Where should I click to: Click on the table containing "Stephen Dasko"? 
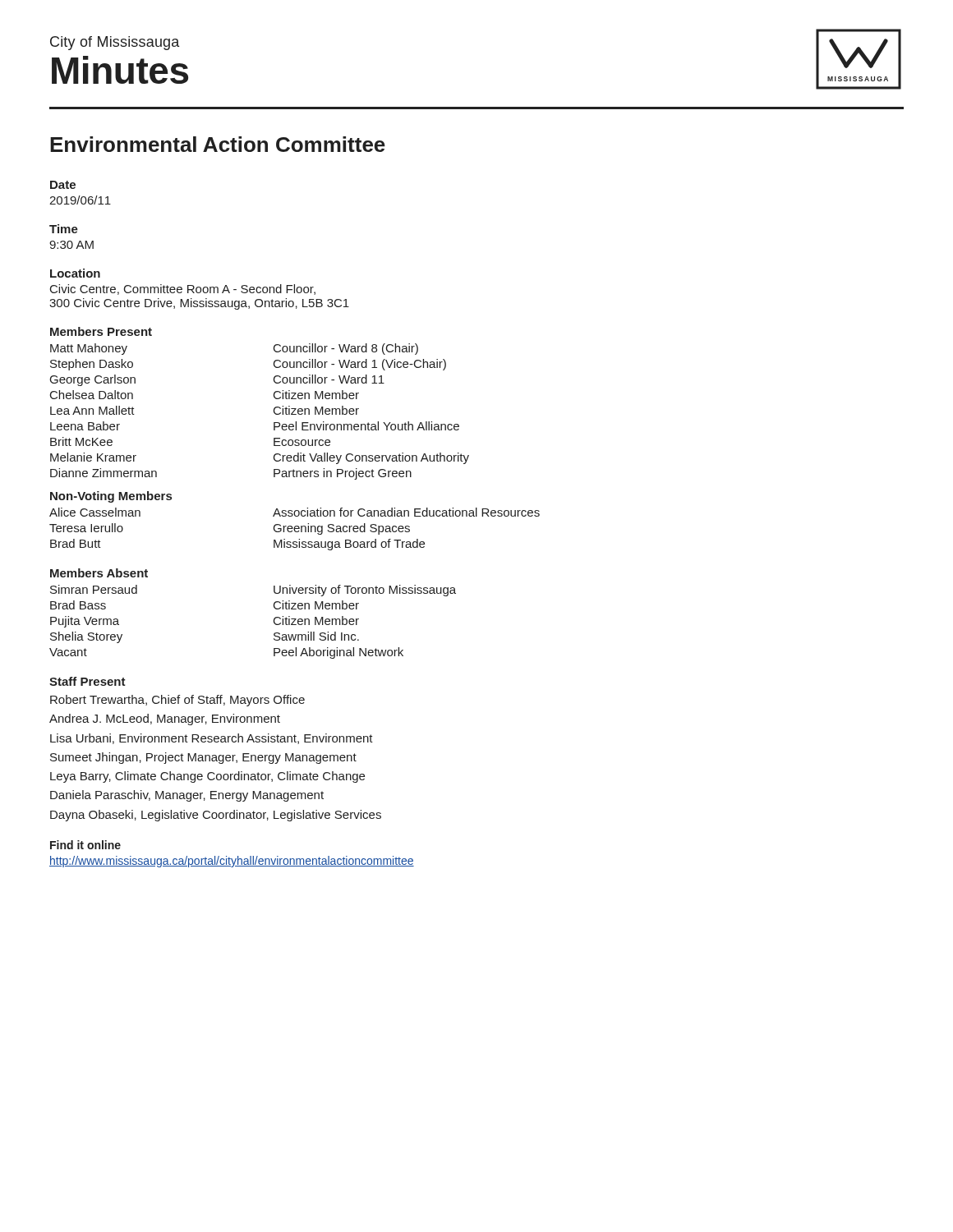point(476,410)
